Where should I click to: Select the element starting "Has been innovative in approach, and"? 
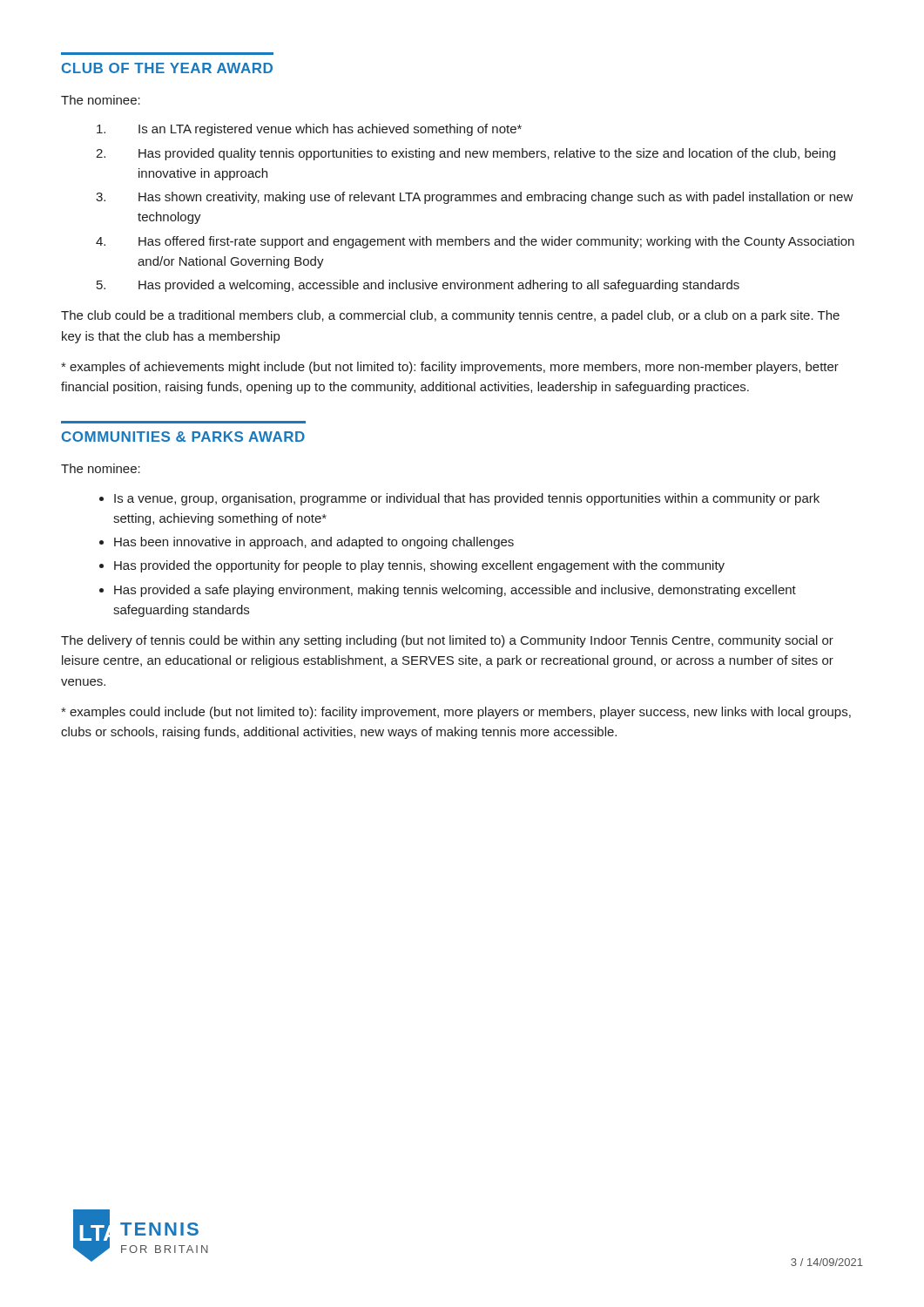(x=314, y=542)
